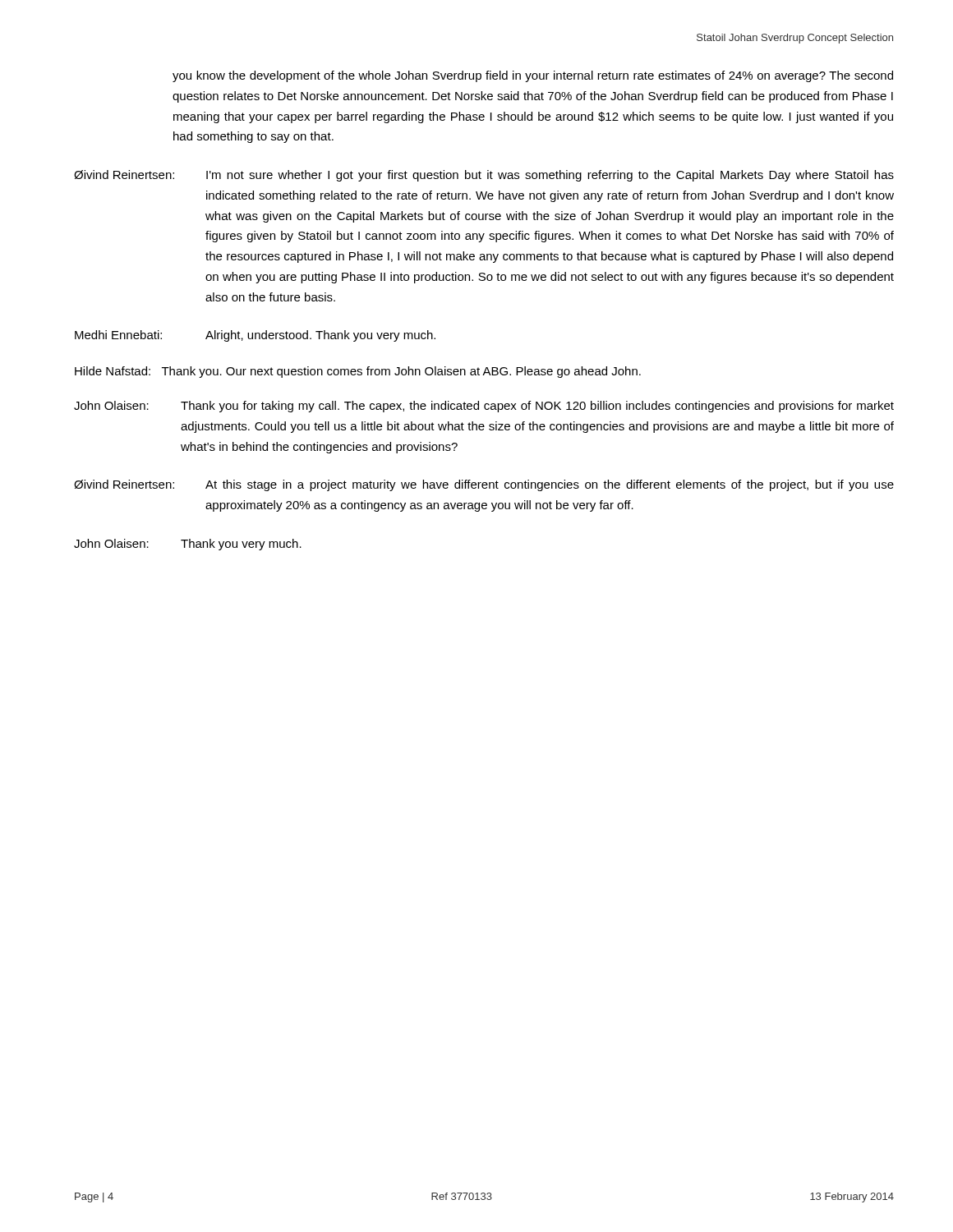
Task: Select the element starting "John Olaisen: Thank you very much."
Action: point(188,545)
